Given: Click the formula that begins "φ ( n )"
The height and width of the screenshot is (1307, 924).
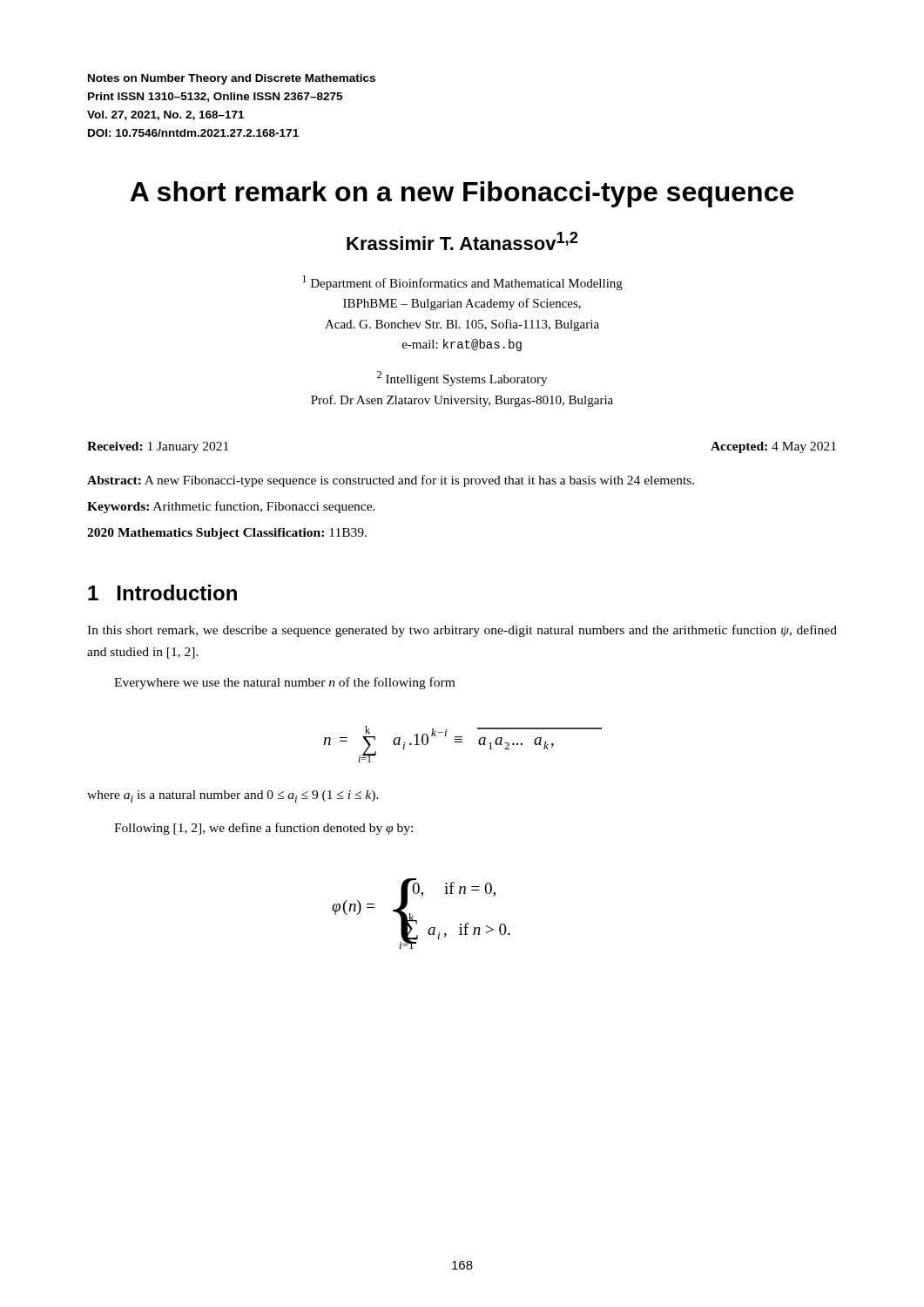Looking at the screenshot, I should pyautogui.click(x=462, y=907).
